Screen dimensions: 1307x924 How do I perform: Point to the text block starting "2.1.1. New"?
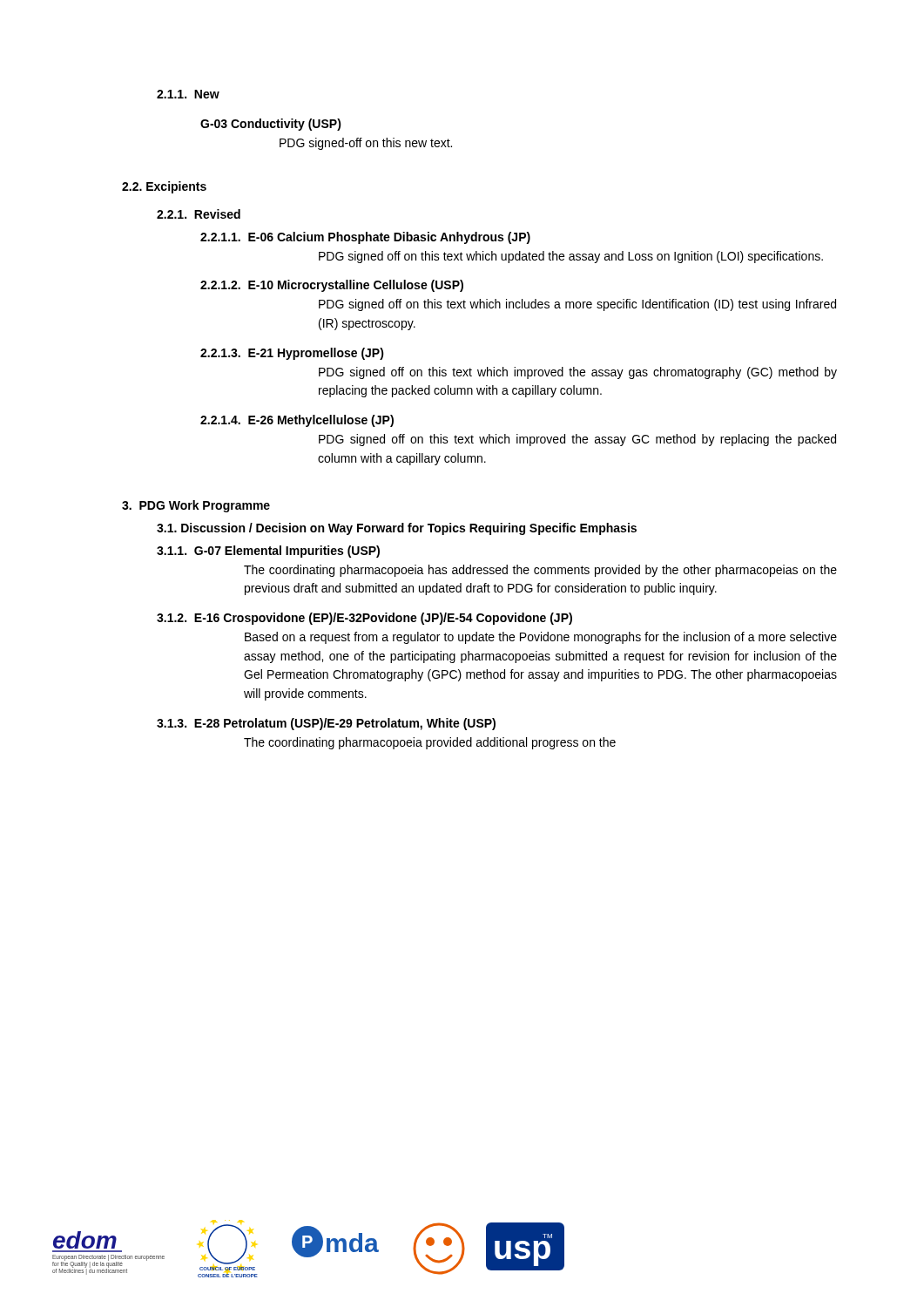pyautogui.click(x=188, y=94)
